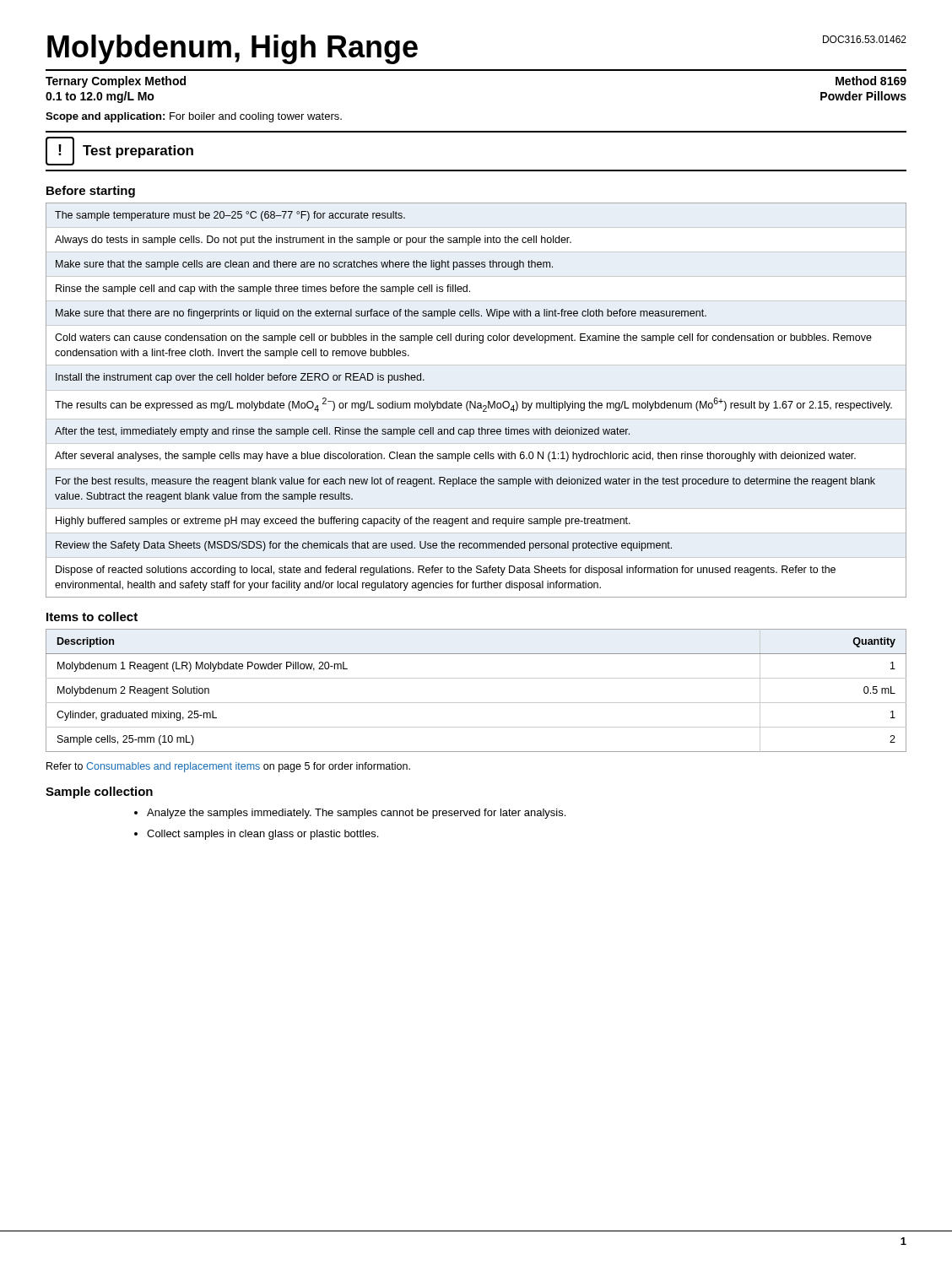The image size is (952, 1266).
Task: Find the table that mentions "Sample cells, 25-mm"
Action: (476, 691)
